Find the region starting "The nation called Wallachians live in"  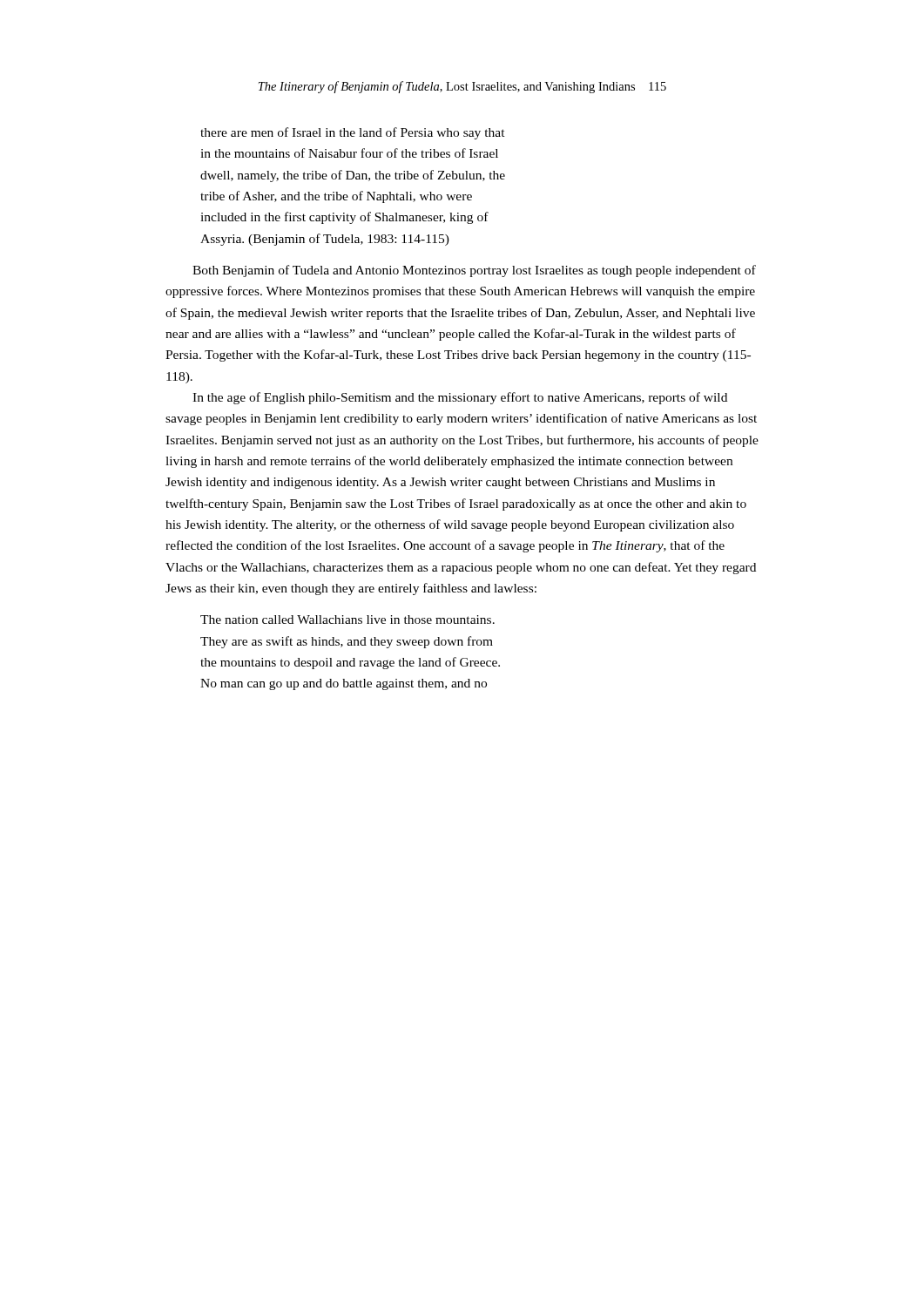click(351, 651)
